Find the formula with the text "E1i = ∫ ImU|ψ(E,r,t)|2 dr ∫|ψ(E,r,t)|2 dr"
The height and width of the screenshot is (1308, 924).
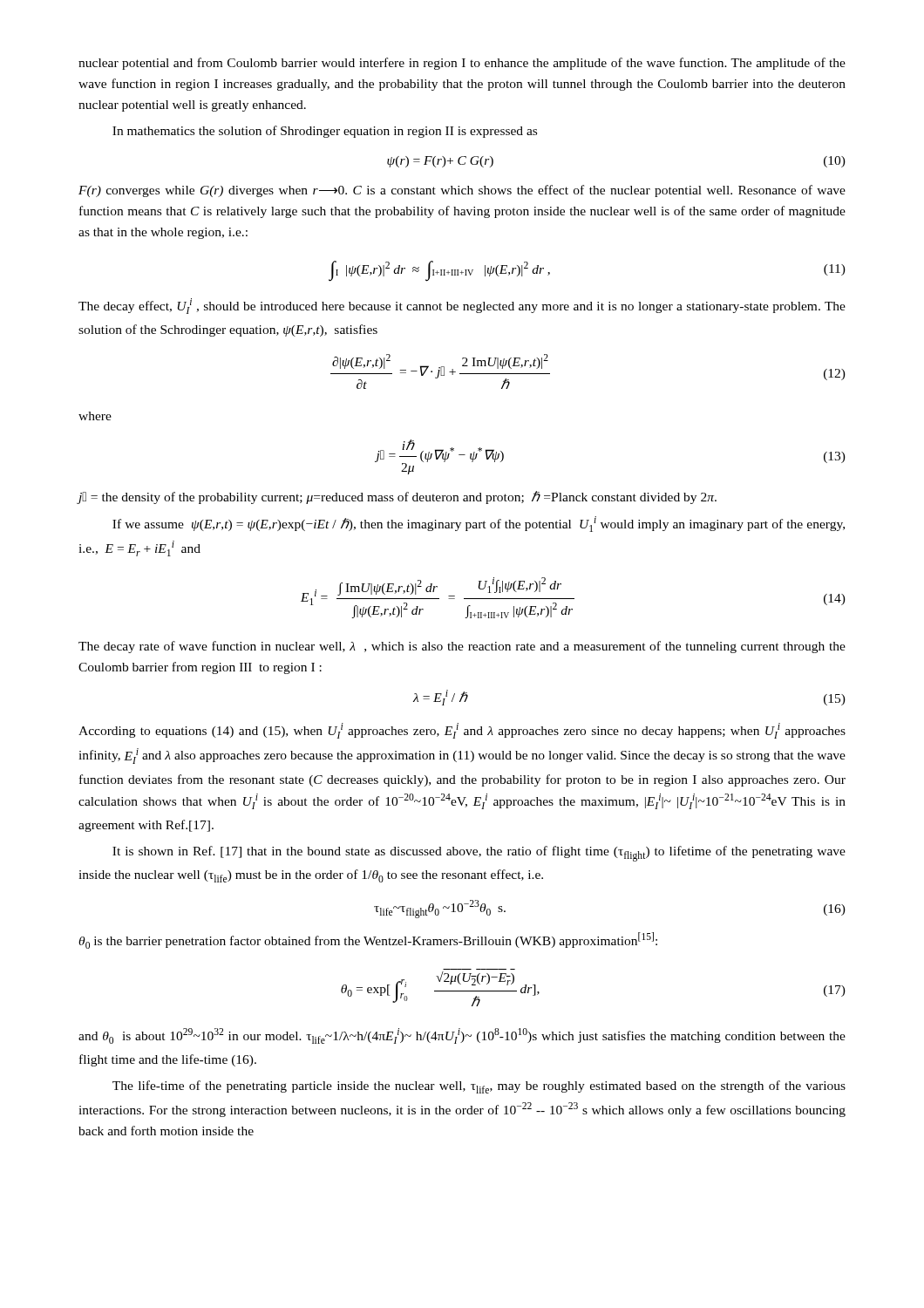pyautogui.click(x=462, y=599)
